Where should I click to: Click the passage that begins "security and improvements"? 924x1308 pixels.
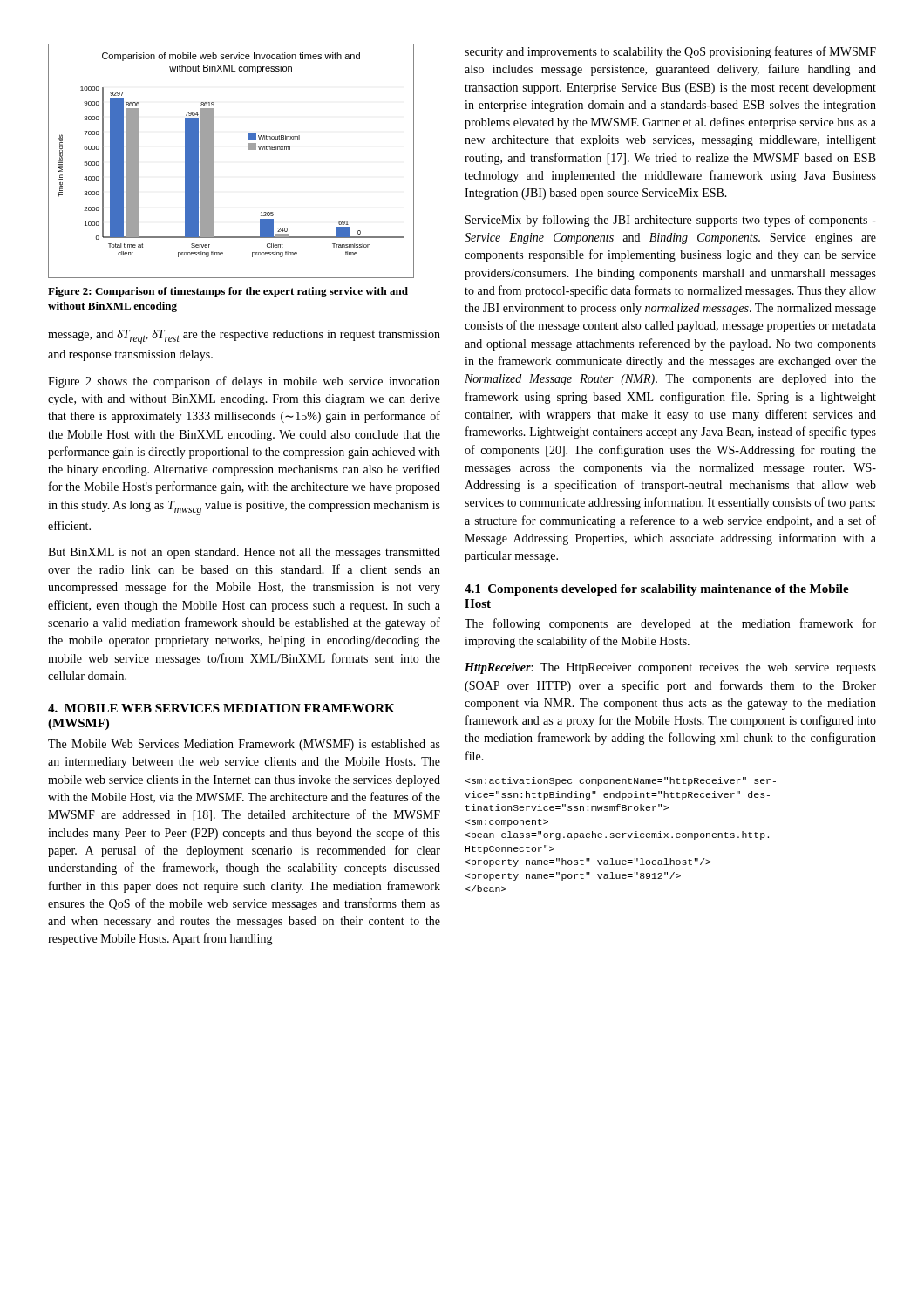(670, 123)
